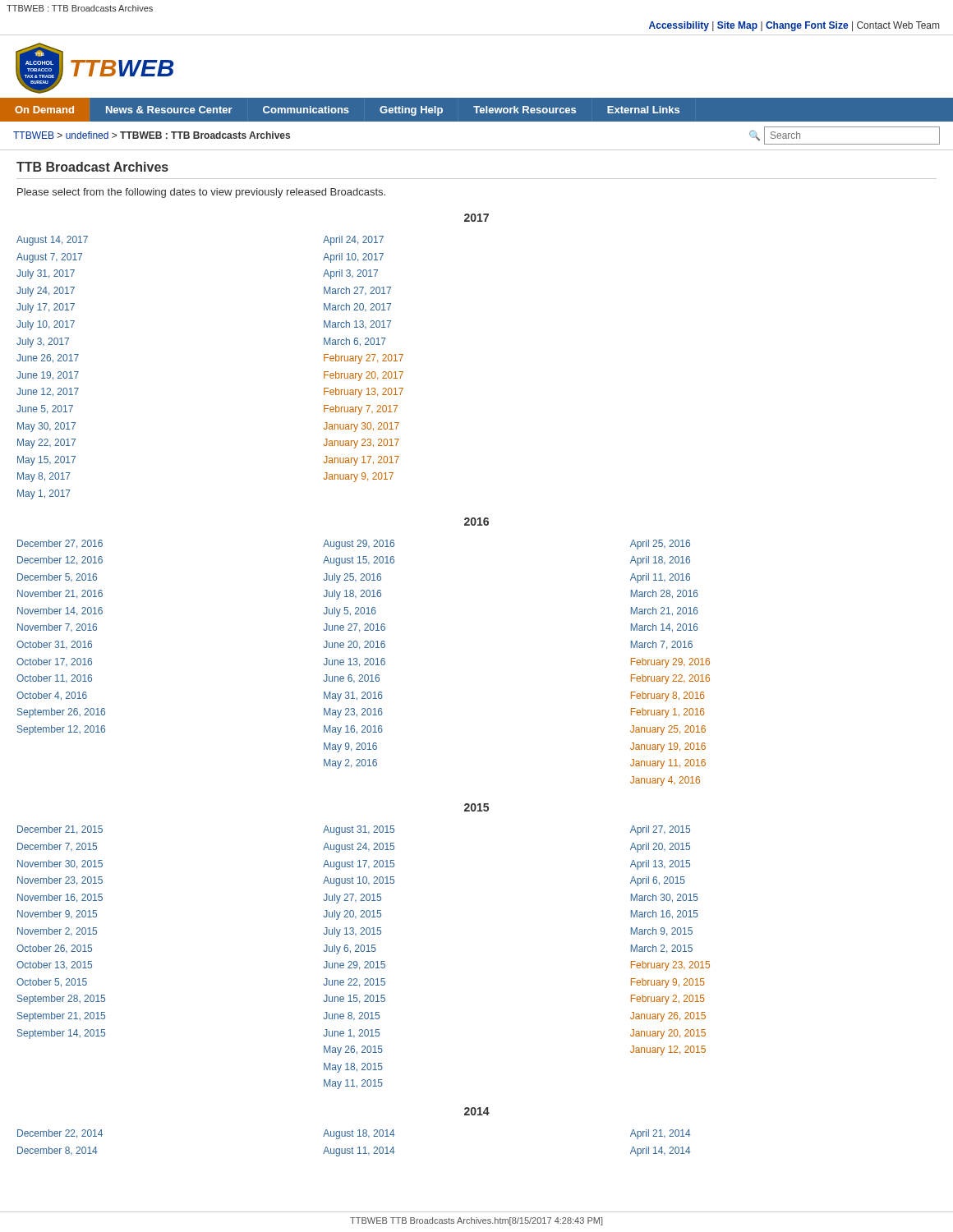Point to "September 26, 2016"

click(61, 713)
